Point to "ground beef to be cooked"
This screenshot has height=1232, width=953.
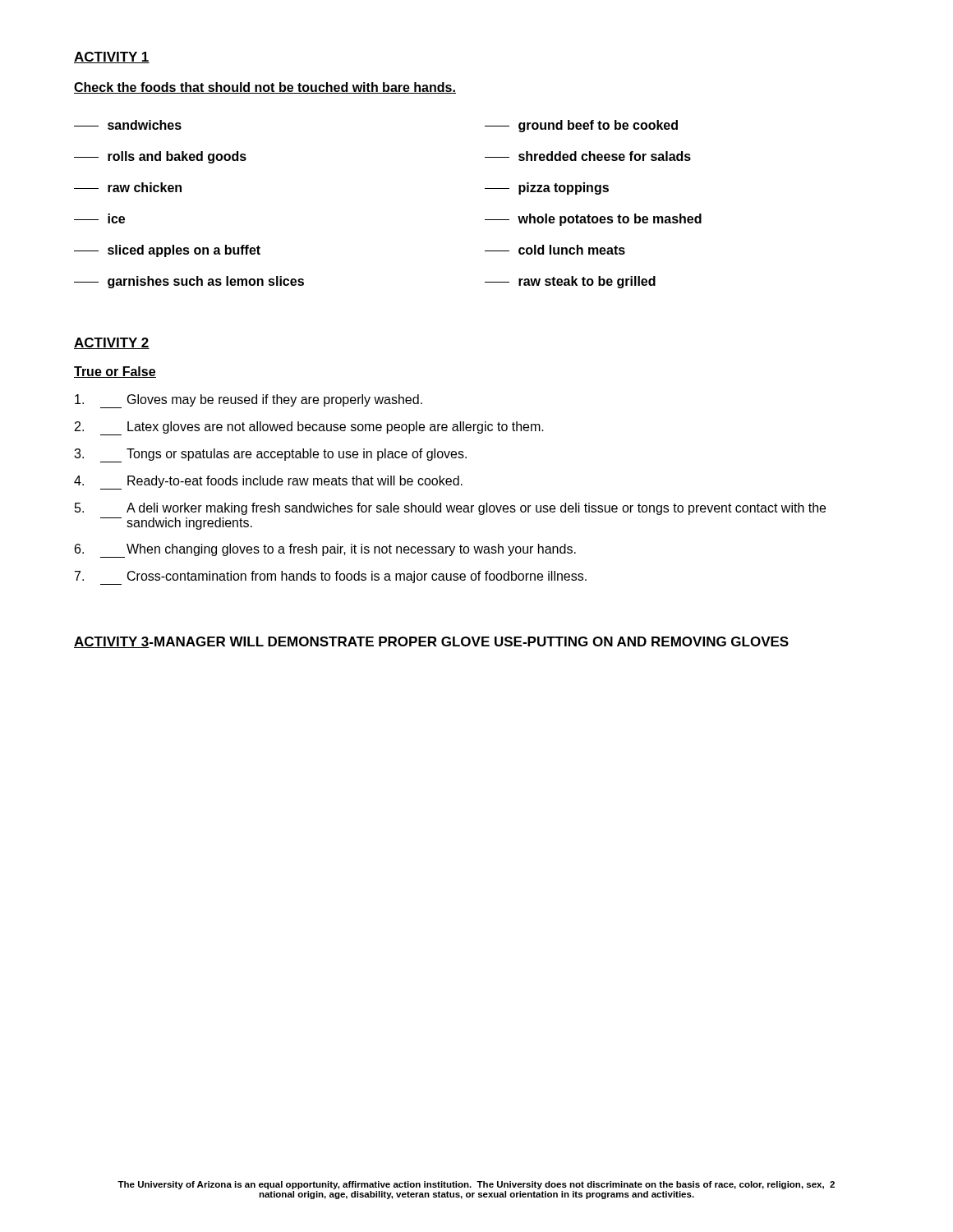pyautogui.click(x=582, y=125)
